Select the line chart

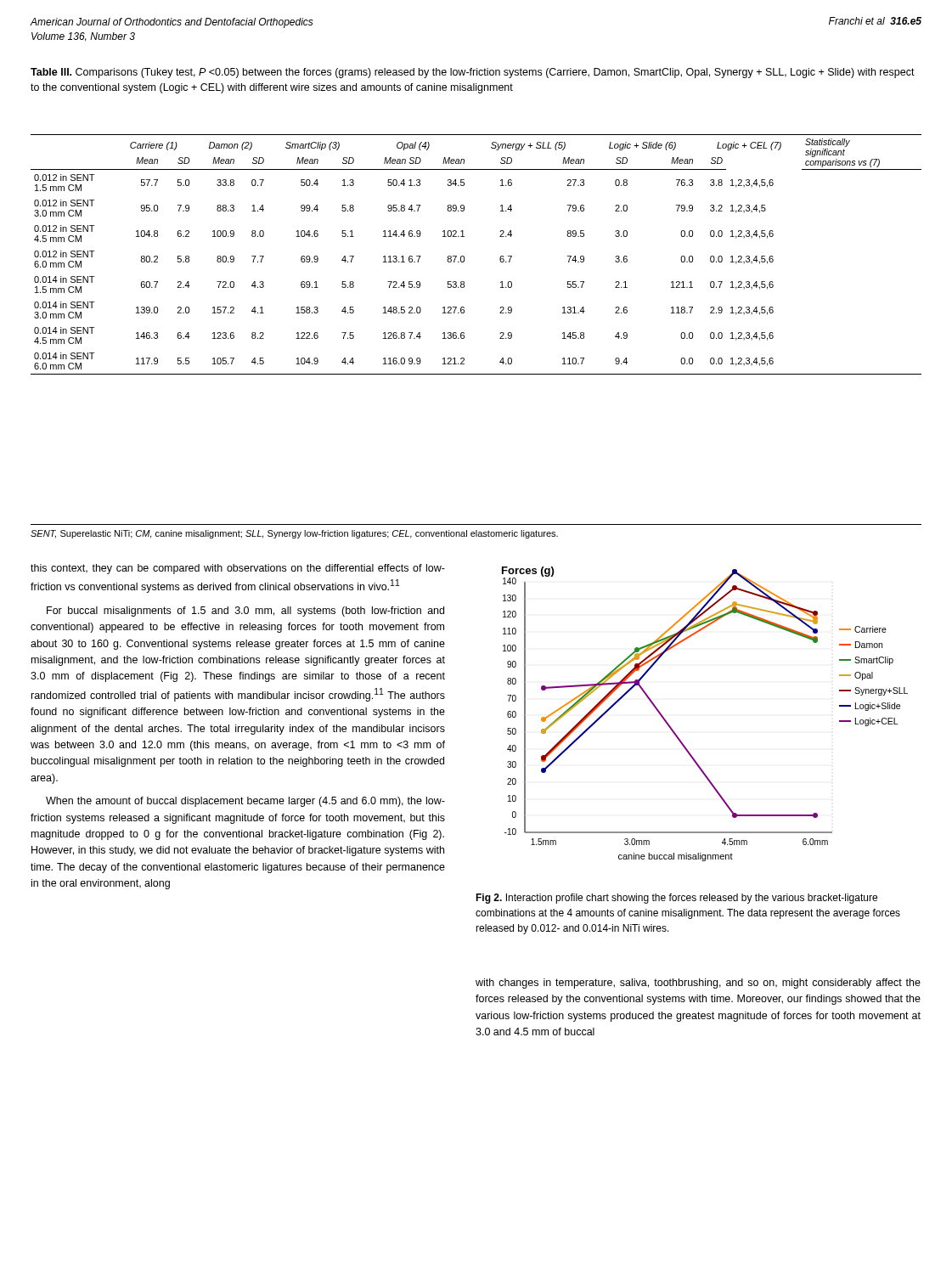coord(698,718)
